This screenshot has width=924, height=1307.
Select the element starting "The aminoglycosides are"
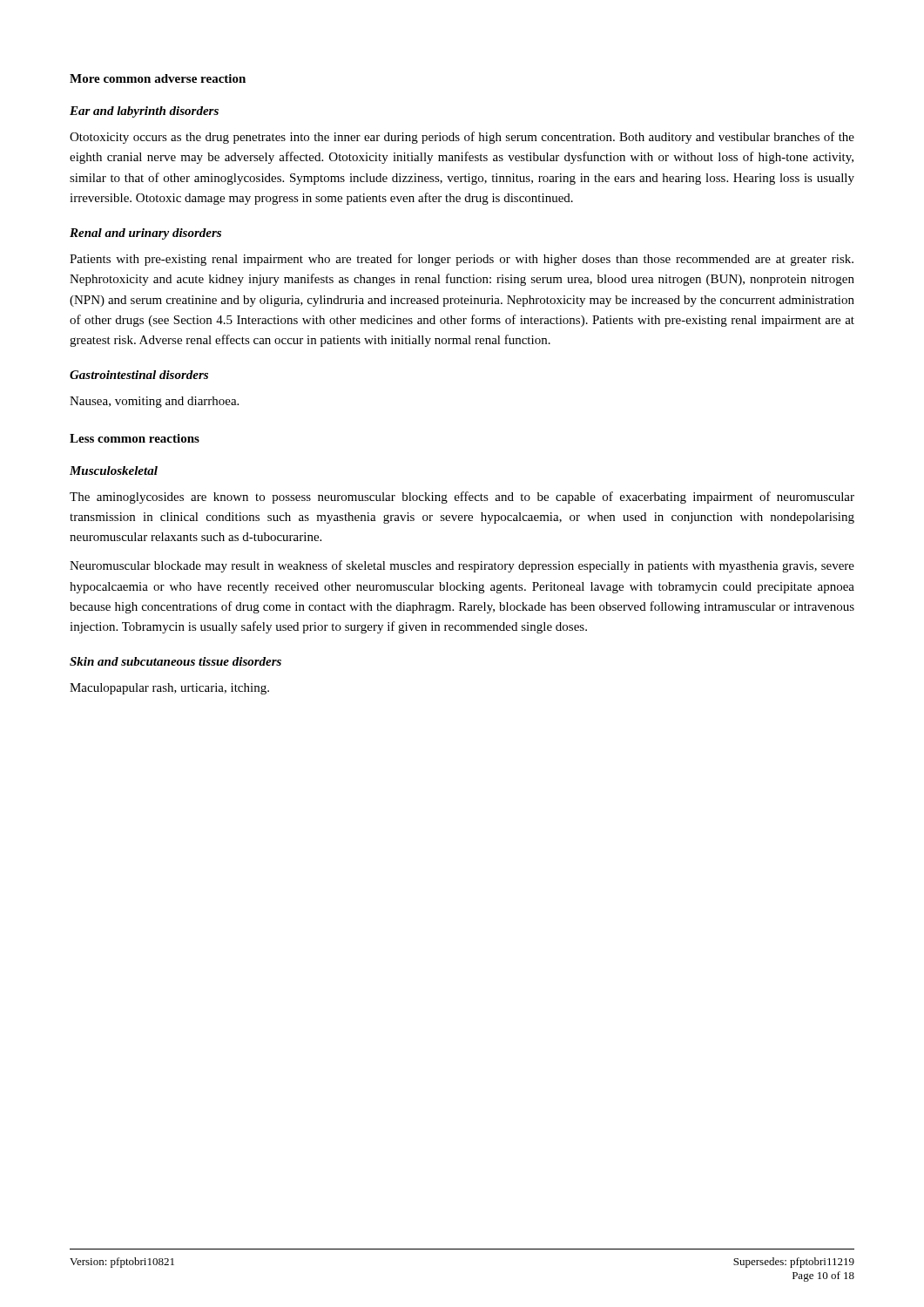[462, 516]
